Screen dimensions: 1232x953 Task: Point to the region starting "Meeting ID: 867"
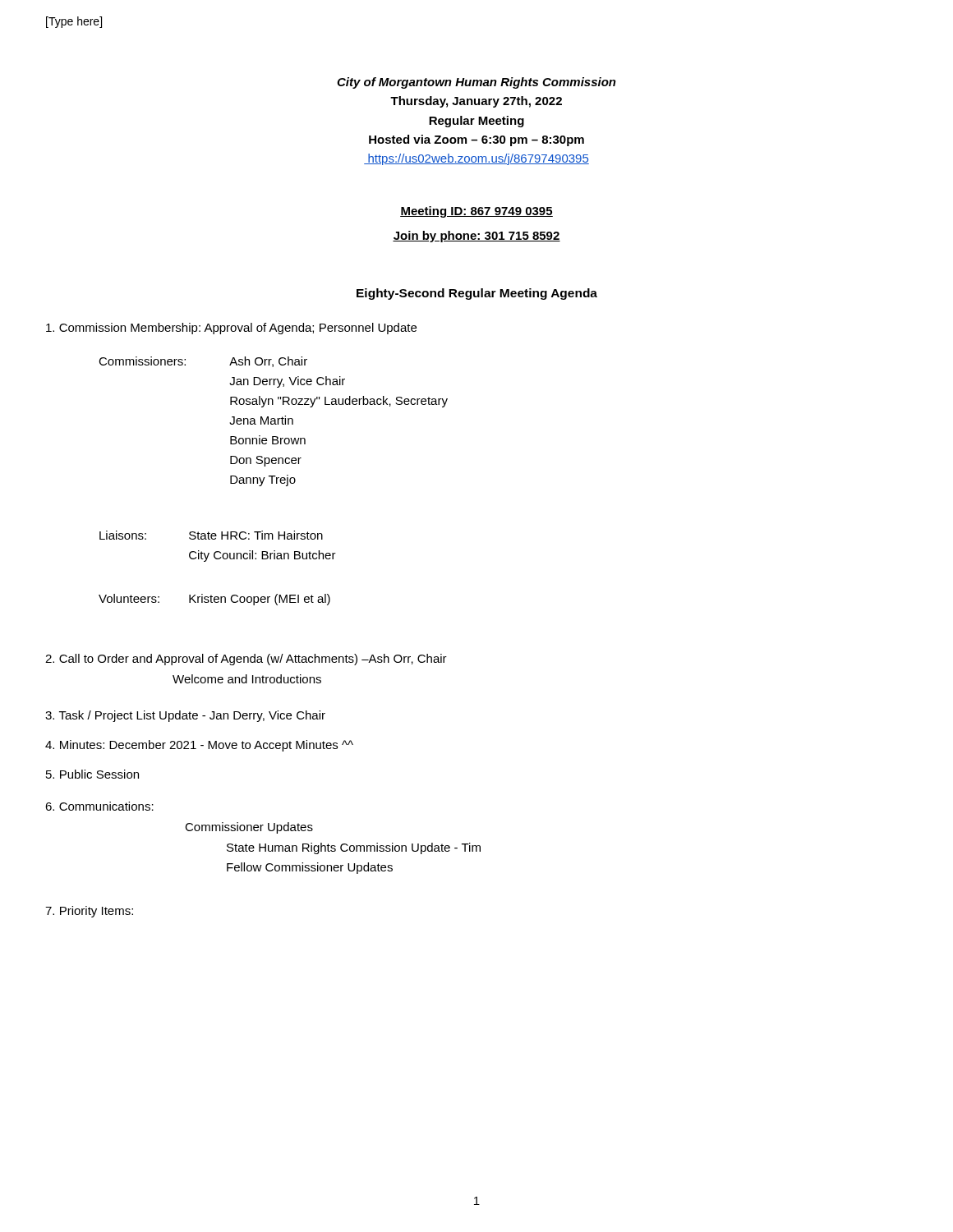476,211
